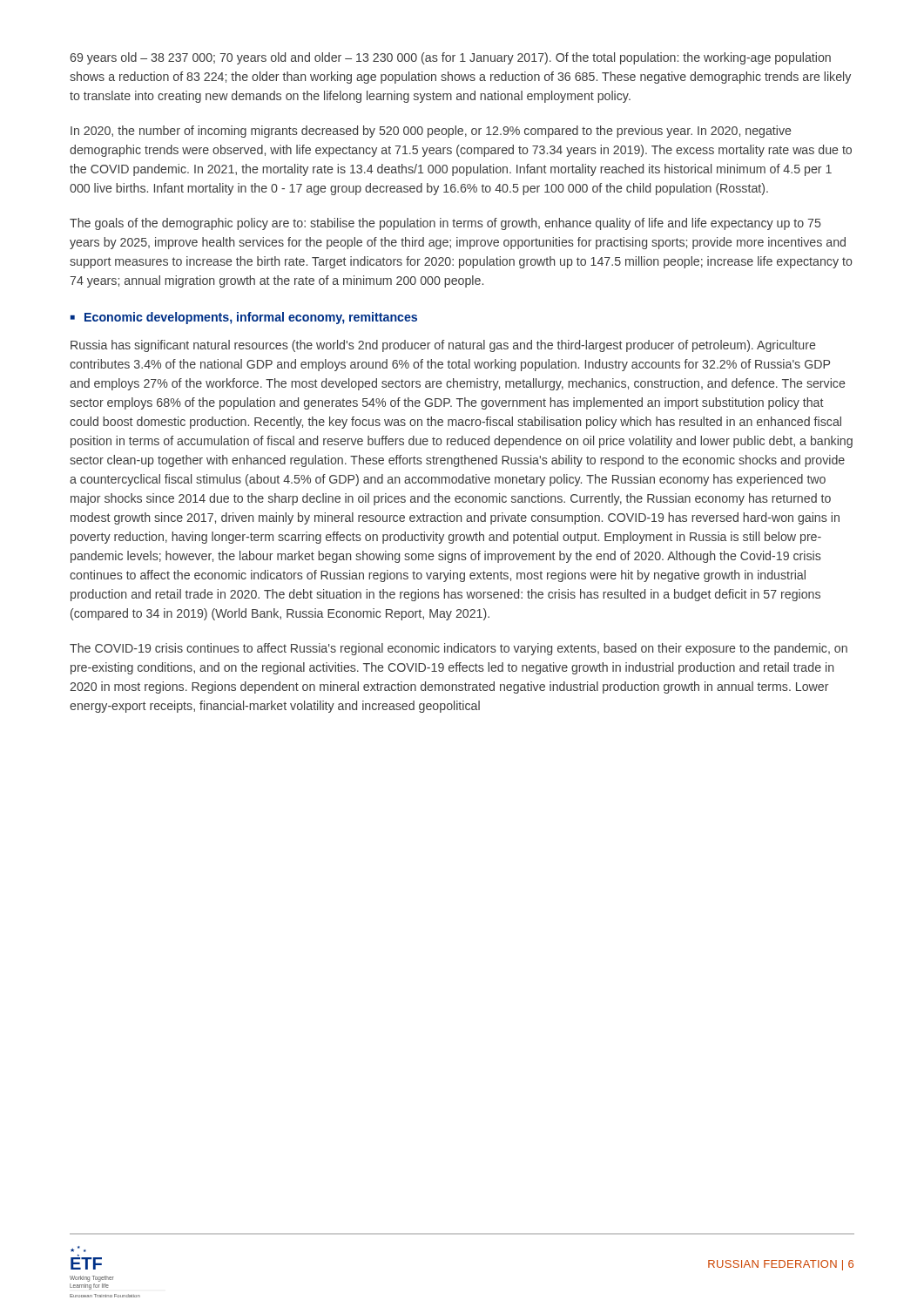
Task: Select the text block starting "The COVID-19 crisis continues to"
Action: point(459,677)
